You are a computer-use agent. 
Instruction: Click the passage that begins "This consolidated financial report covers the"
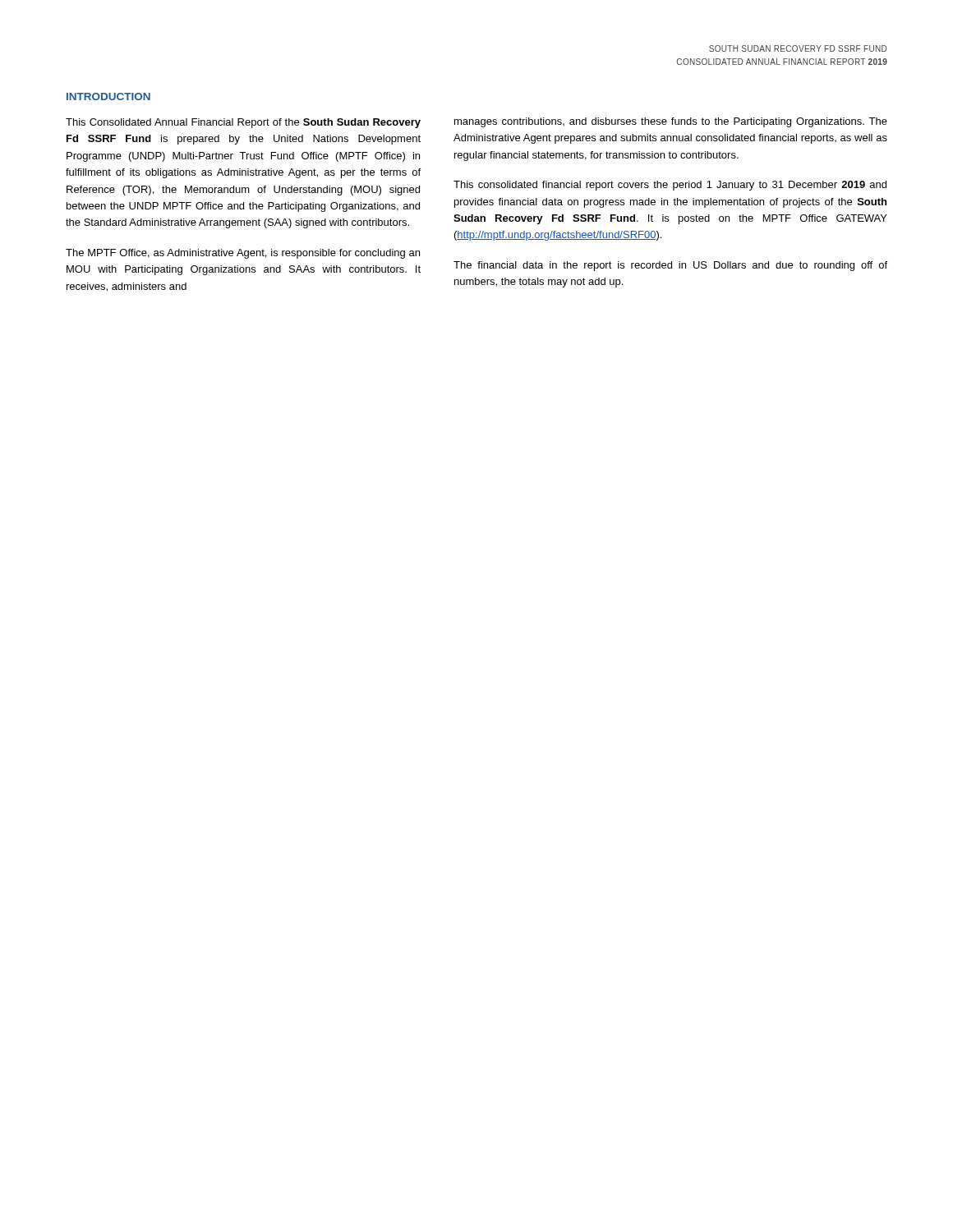pyautogui.click(x=670, y=210)
